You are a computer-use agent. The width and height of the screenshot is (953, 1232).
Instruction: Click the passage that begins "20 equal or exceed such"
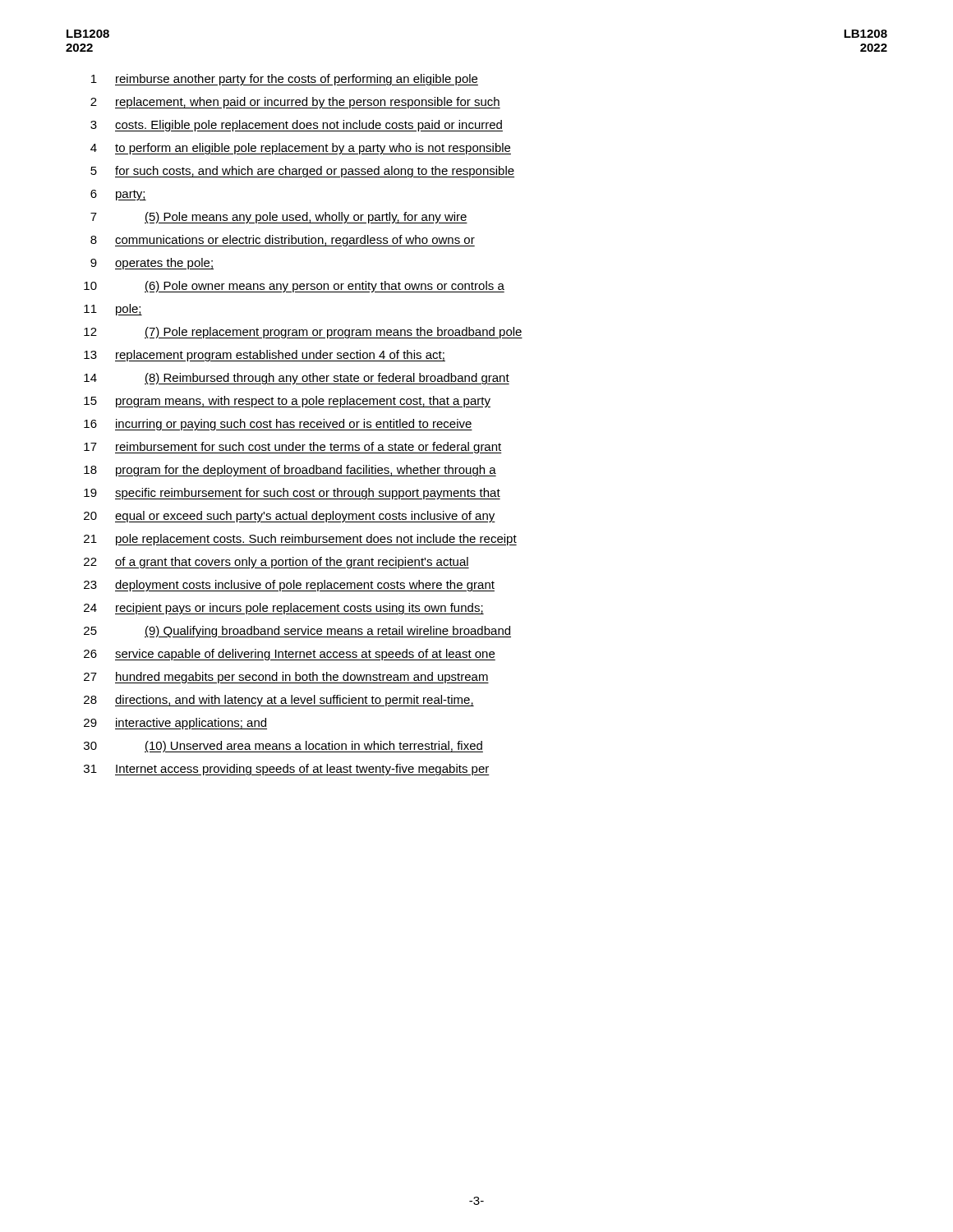(x=476, y=516)
